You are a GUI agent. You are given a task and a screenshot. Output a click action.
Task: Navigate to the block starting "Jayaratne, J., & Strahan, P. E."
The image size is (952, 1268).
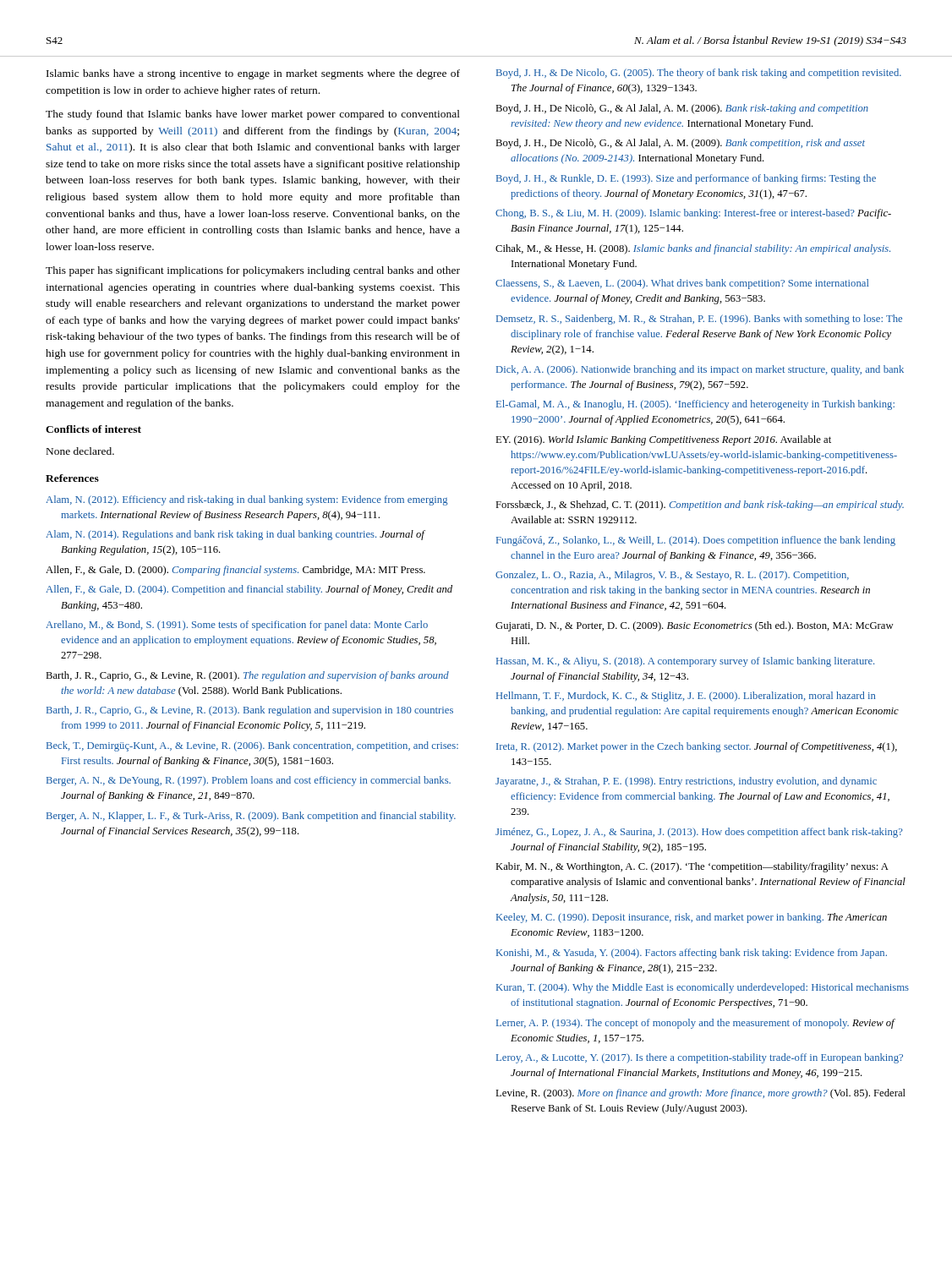(x=693, y=797)
